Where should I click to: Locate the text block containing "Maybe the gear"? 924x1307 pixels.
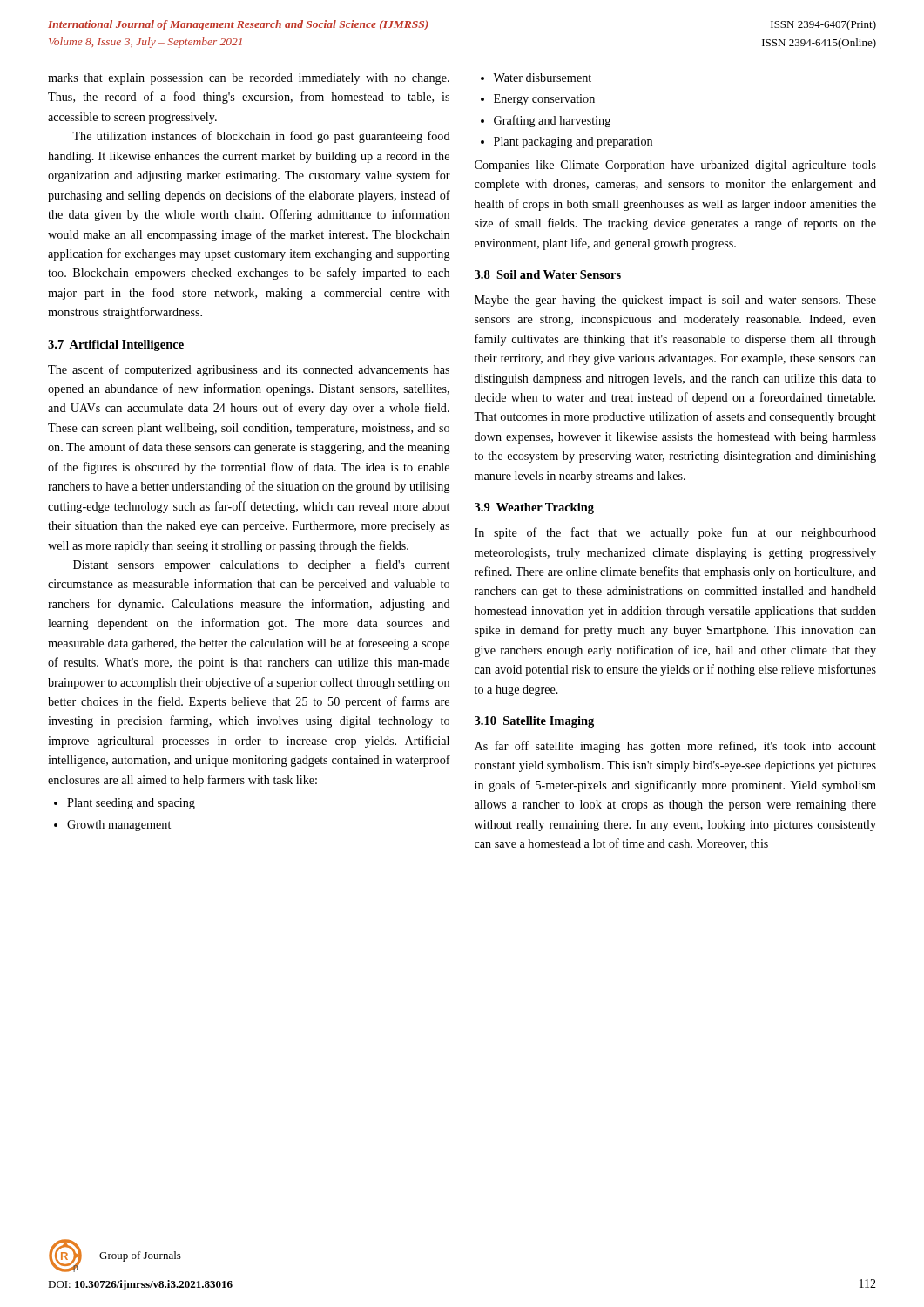point(675,388)
